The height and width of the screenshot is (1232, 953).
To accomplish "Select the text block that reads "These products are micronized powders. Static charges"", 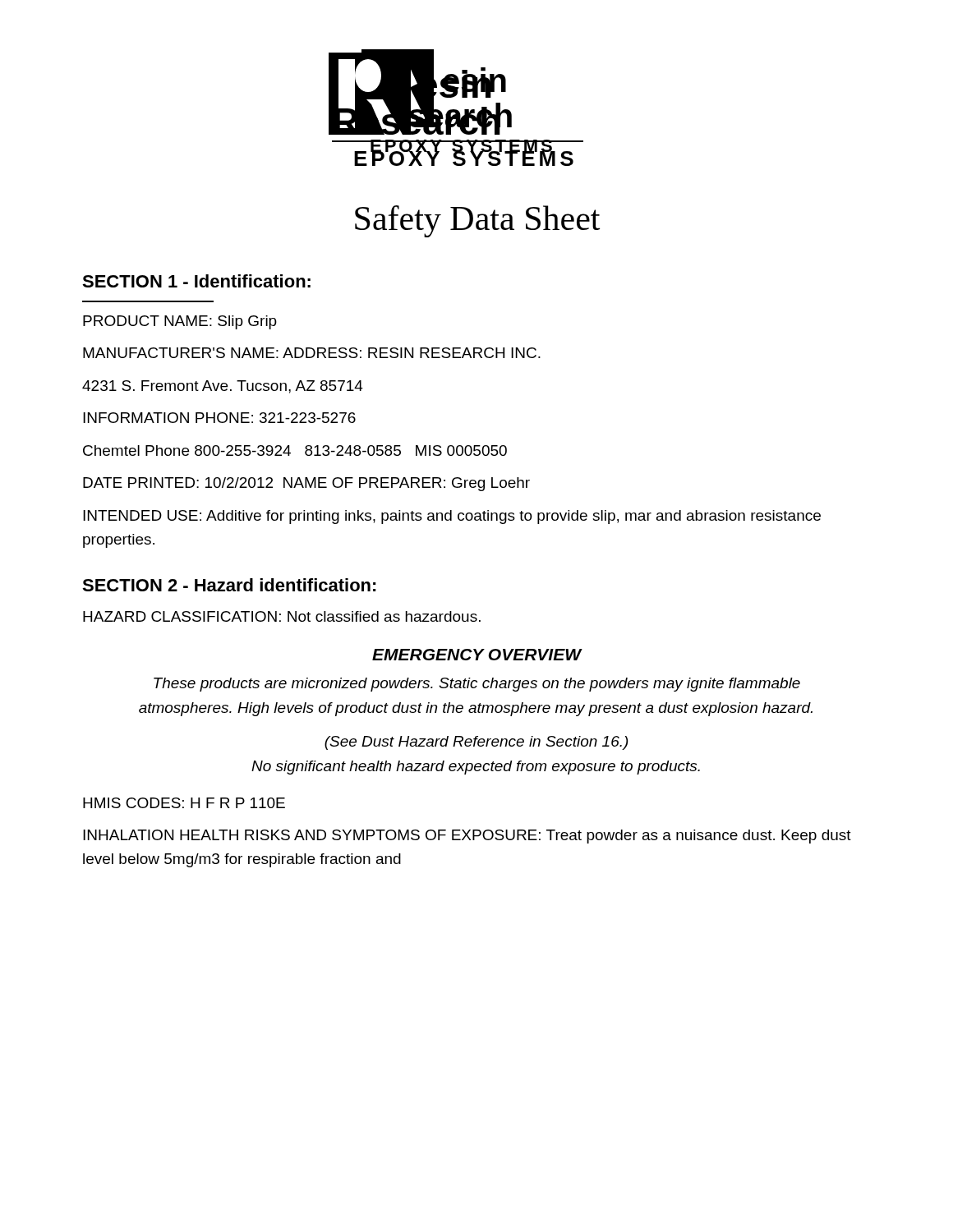I will (476, 695).
